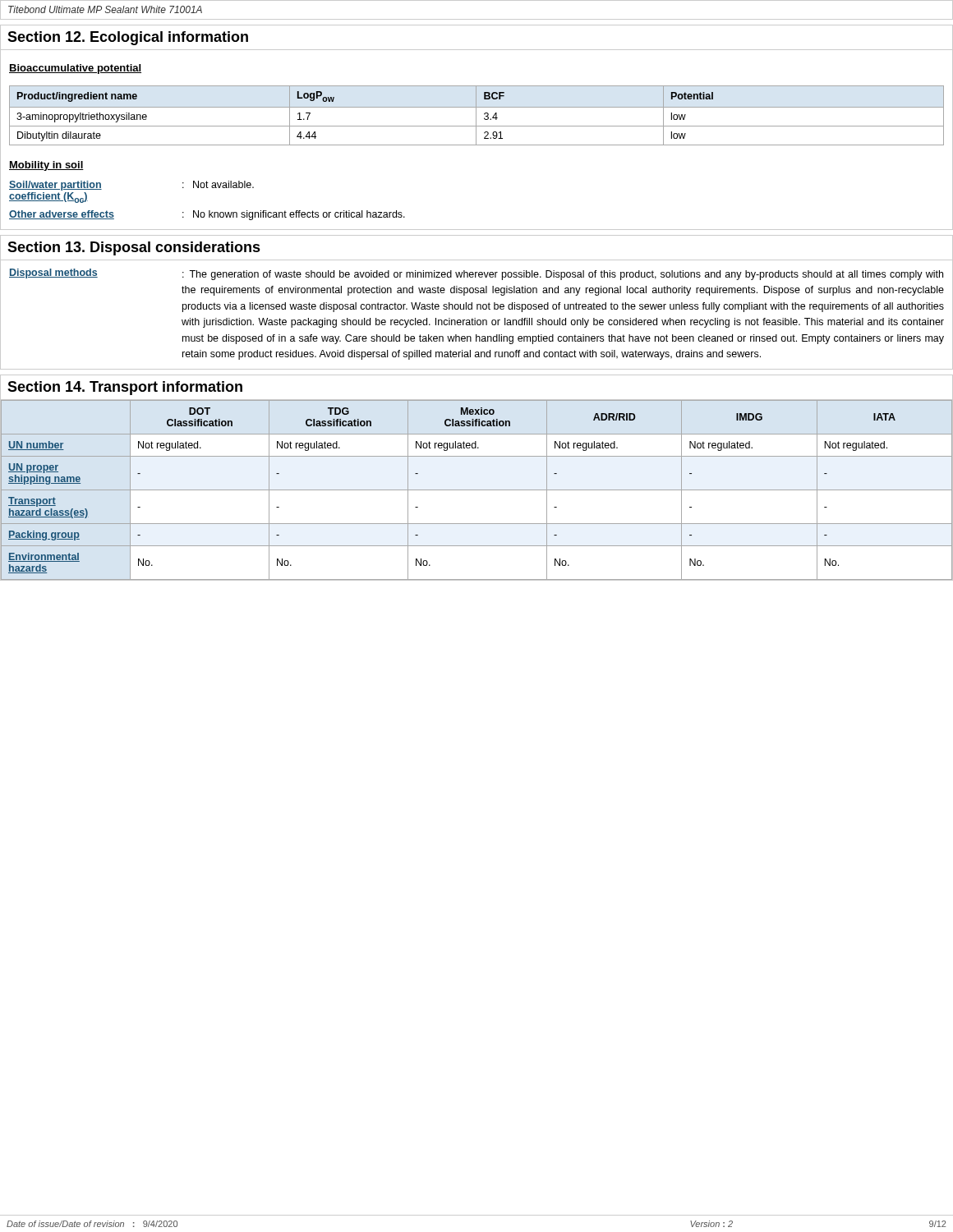Click on the text block that says "Other adverse effects : No known significant effects"

tap(207, 214)
